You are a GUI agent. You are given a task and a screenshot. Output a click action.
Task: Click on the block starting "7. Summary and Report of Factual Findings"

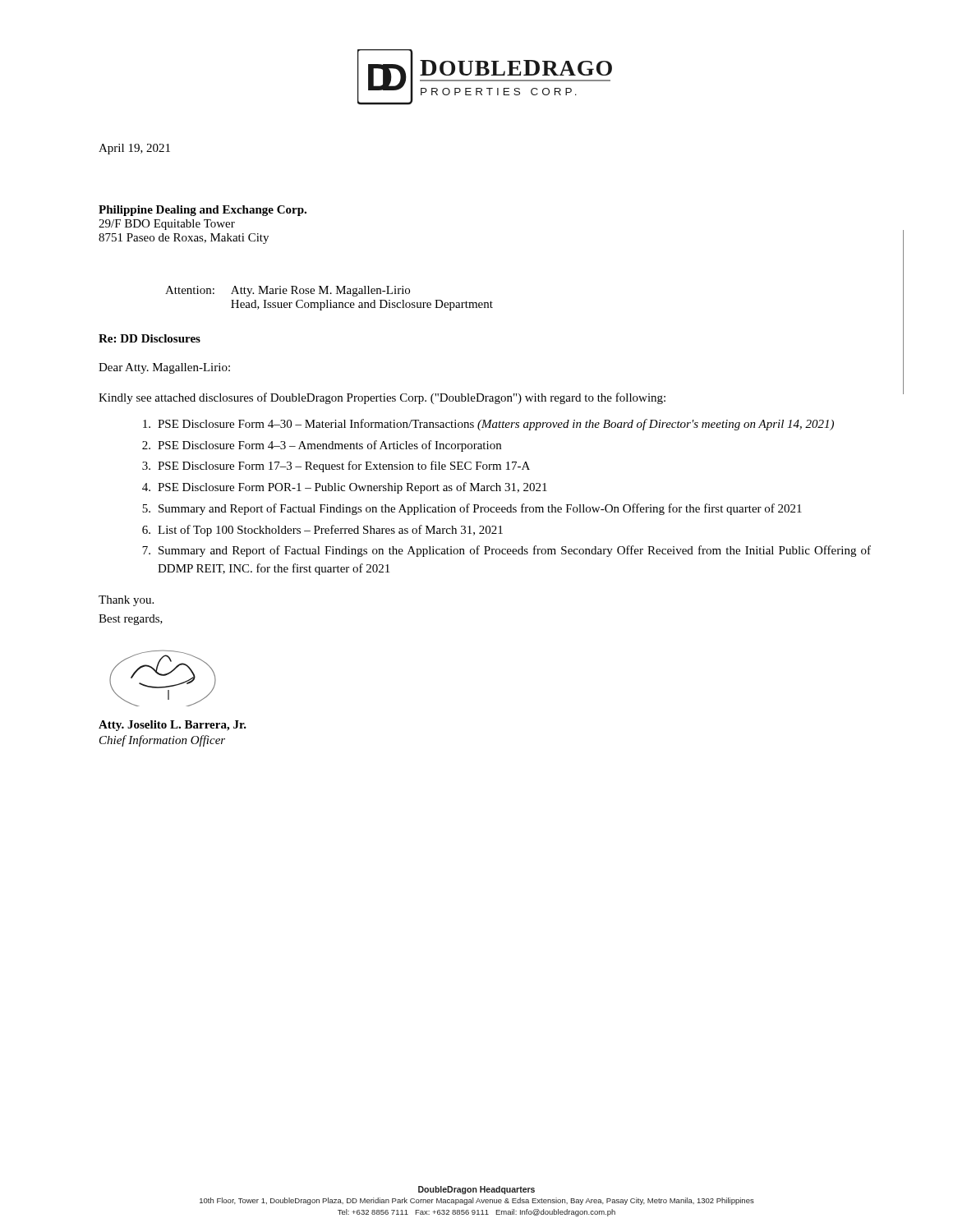[x=500, y=560]
